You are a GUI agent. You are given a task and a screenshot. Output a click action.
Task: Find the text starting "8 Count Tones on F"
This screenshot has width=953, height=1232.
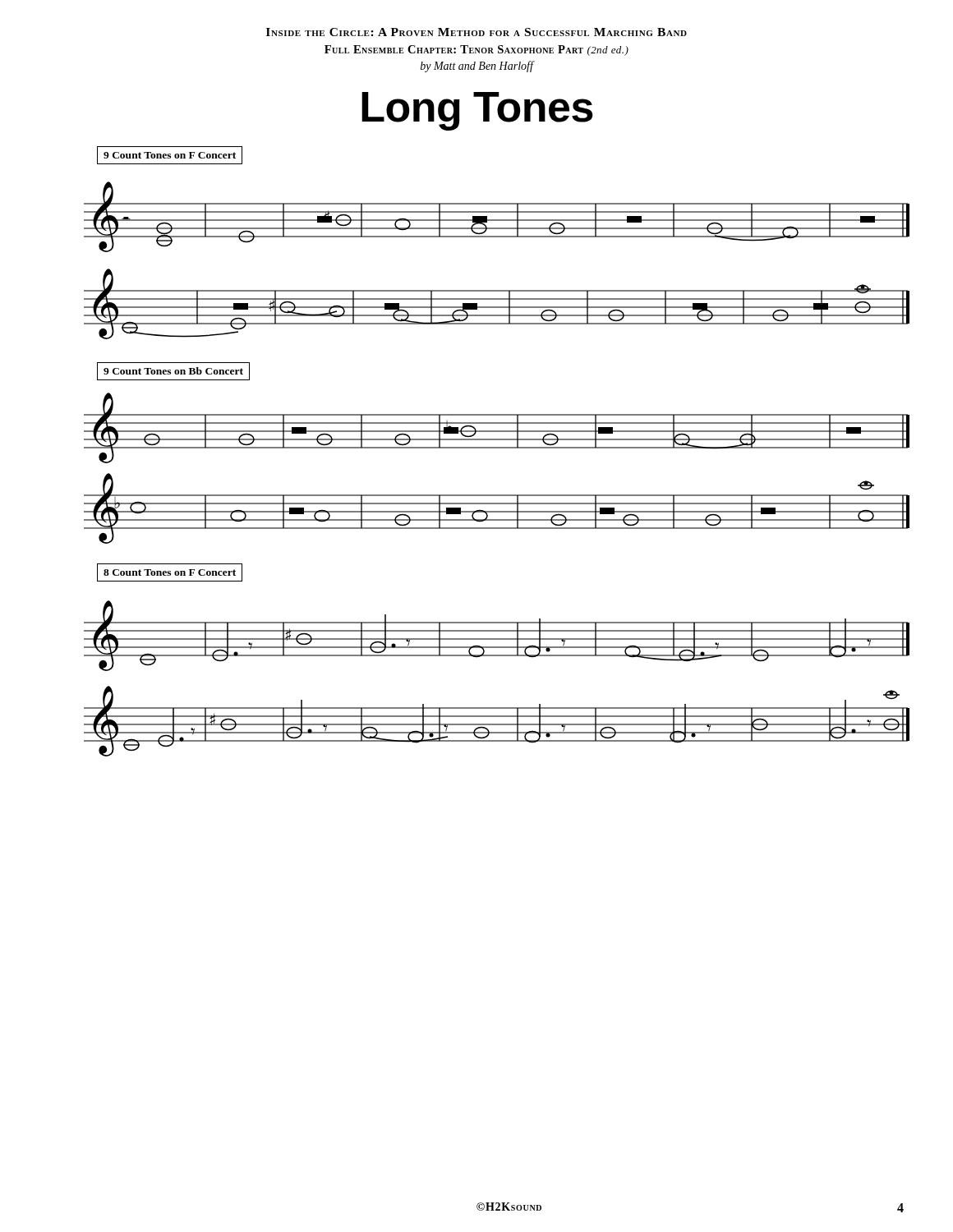pos(170,572)
